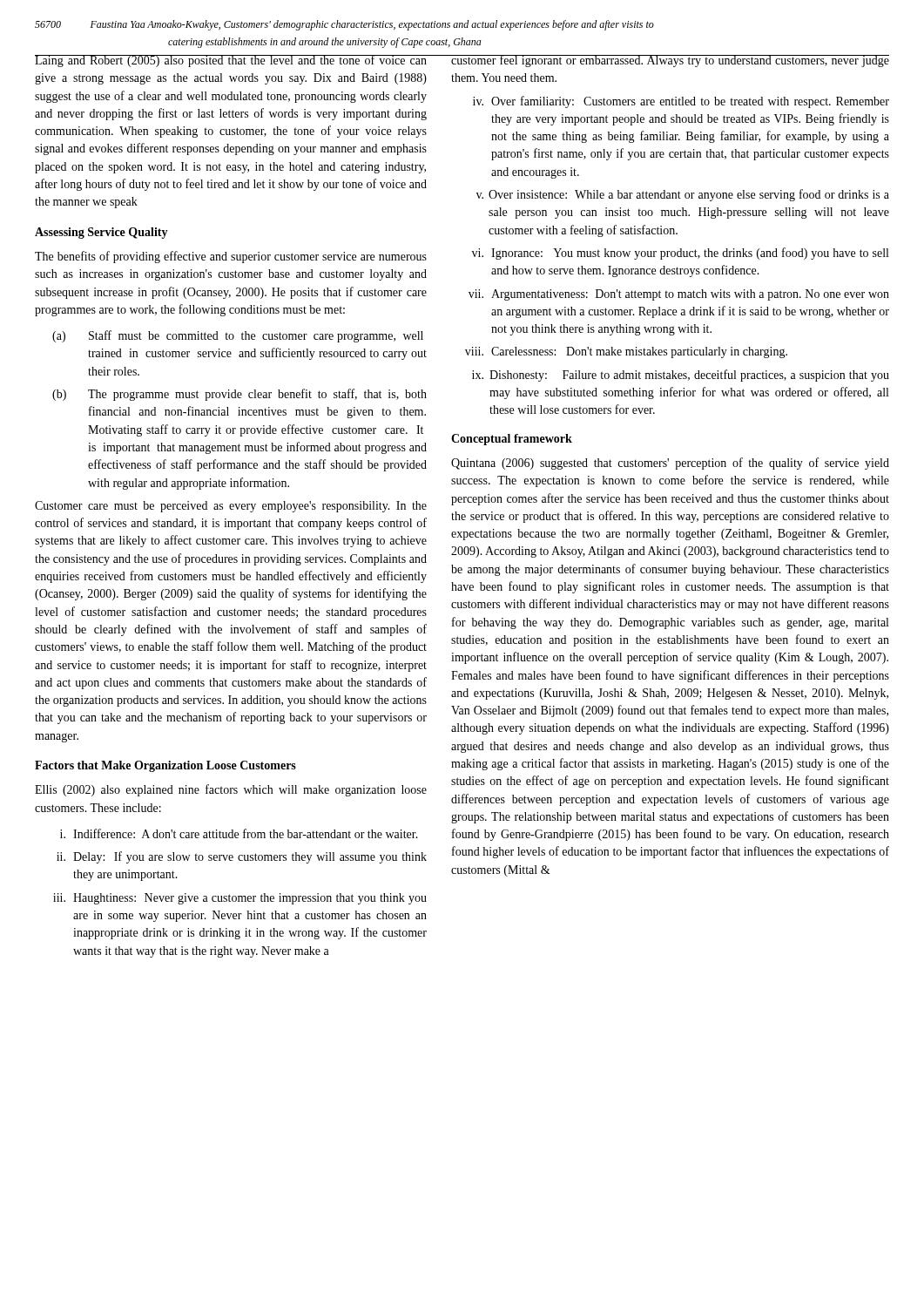Point to the block beginning "v. Over insistence: While a bar attendant or"

click(670, 213)
